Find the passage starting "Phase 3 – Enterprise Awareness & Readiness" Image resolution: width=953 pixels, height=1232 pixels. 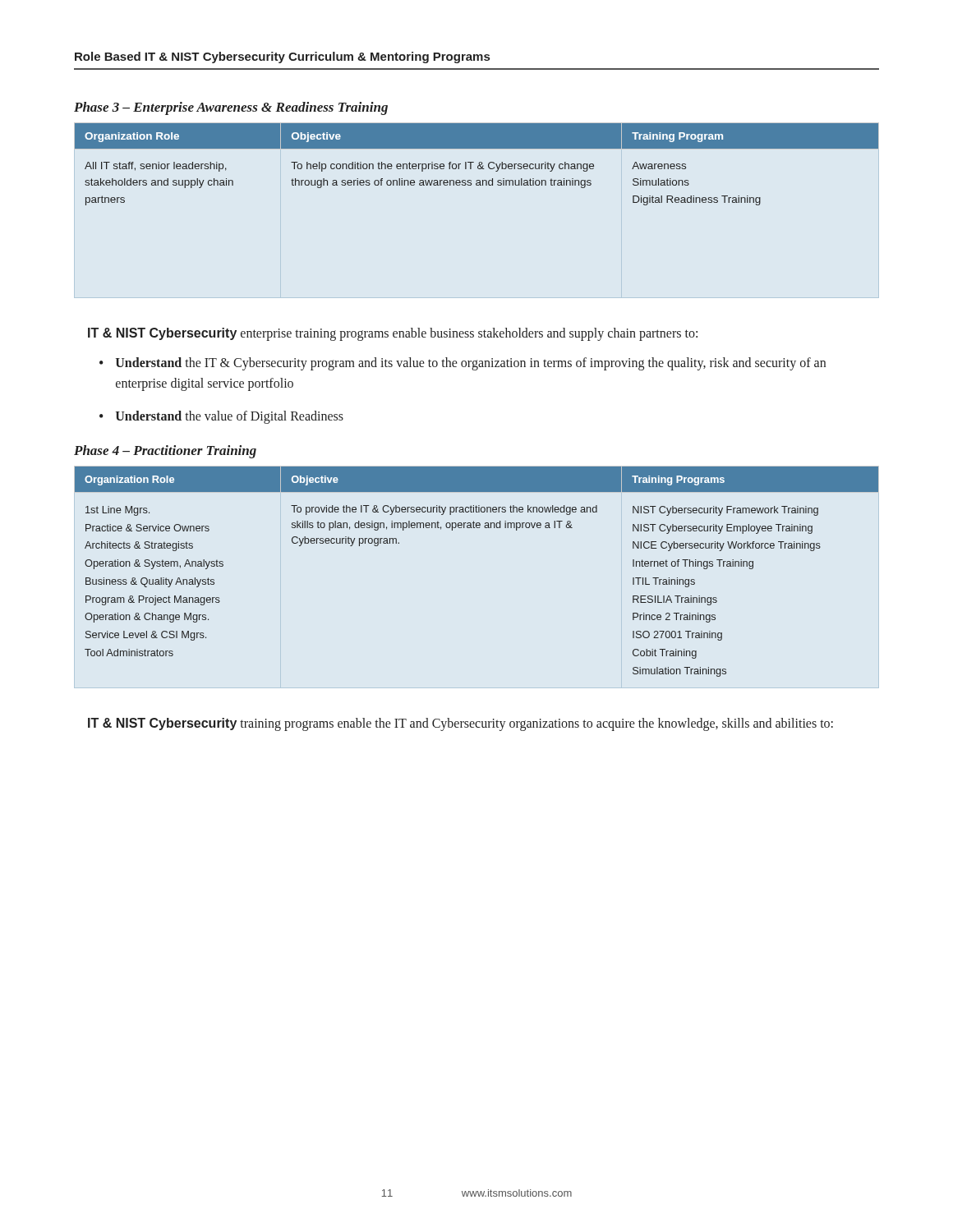pos(231,107)
